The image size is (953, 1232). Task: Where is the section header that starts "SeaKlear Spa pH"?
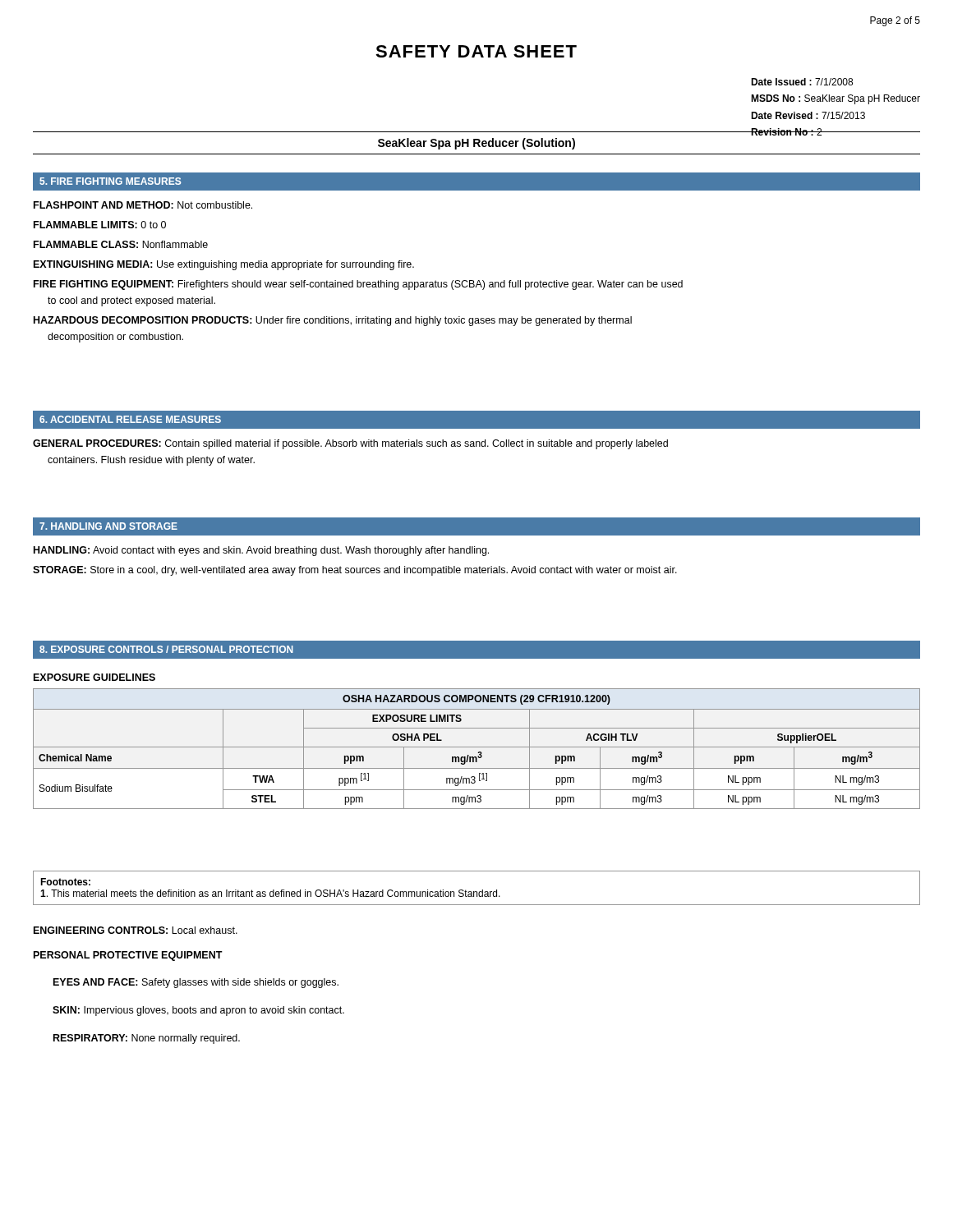tap(476, 143)
